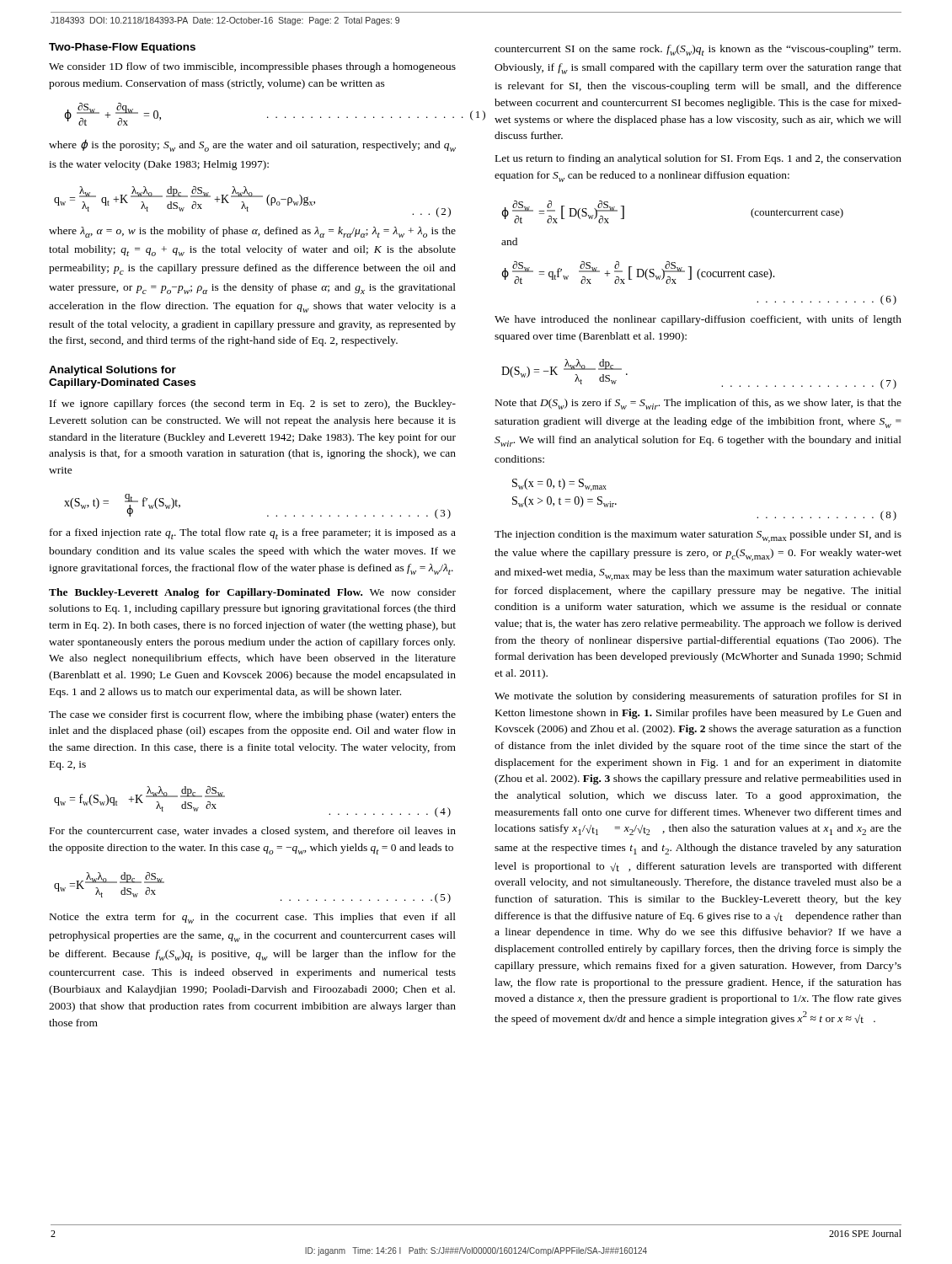Locate the formula containing "qw = λw λt qt +K λwλo"
Screen dimensions: 1264x952
[252, 198]
